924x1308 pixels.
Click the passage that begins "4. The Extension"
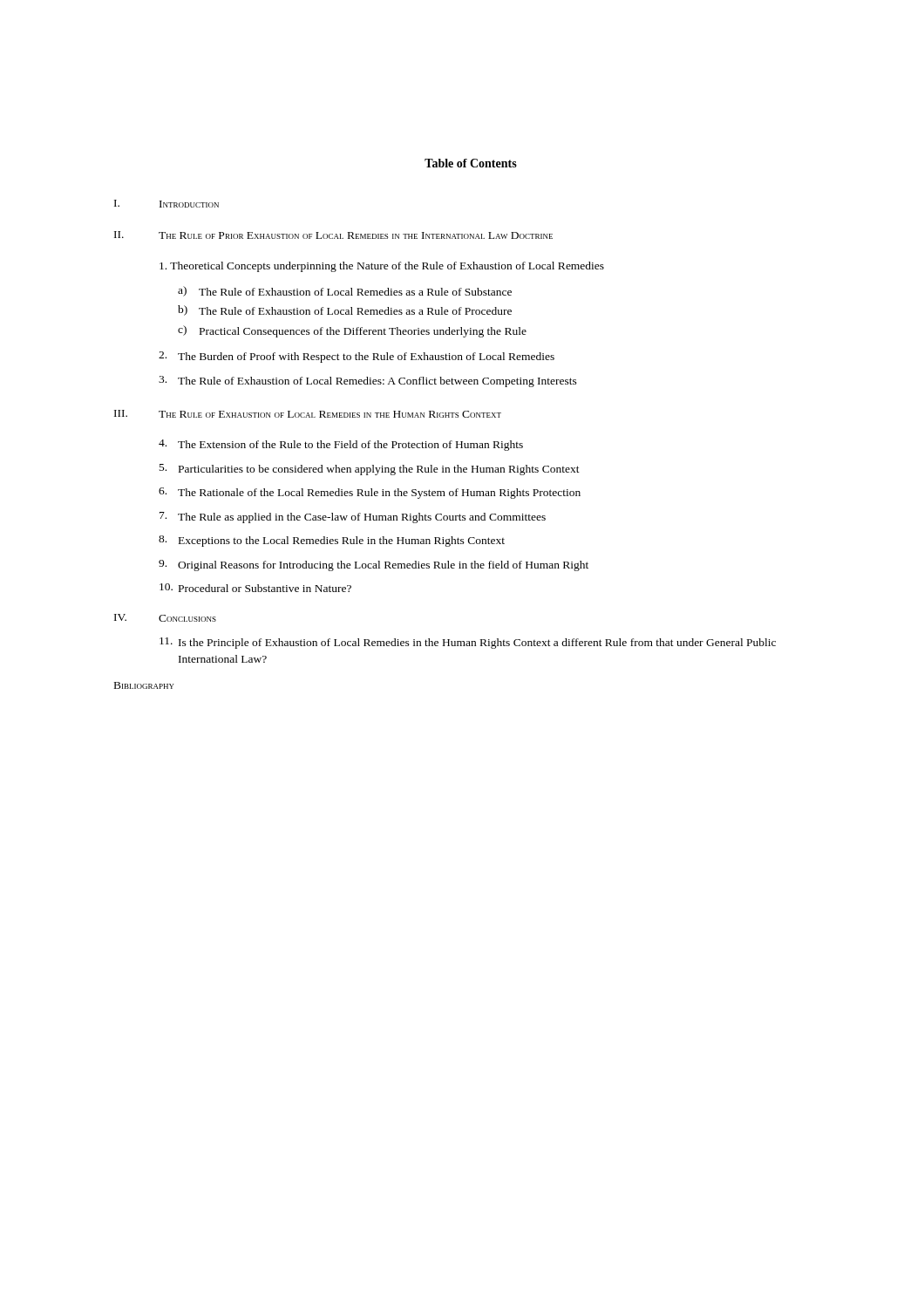pyautogui.click(x=341, y=445)
